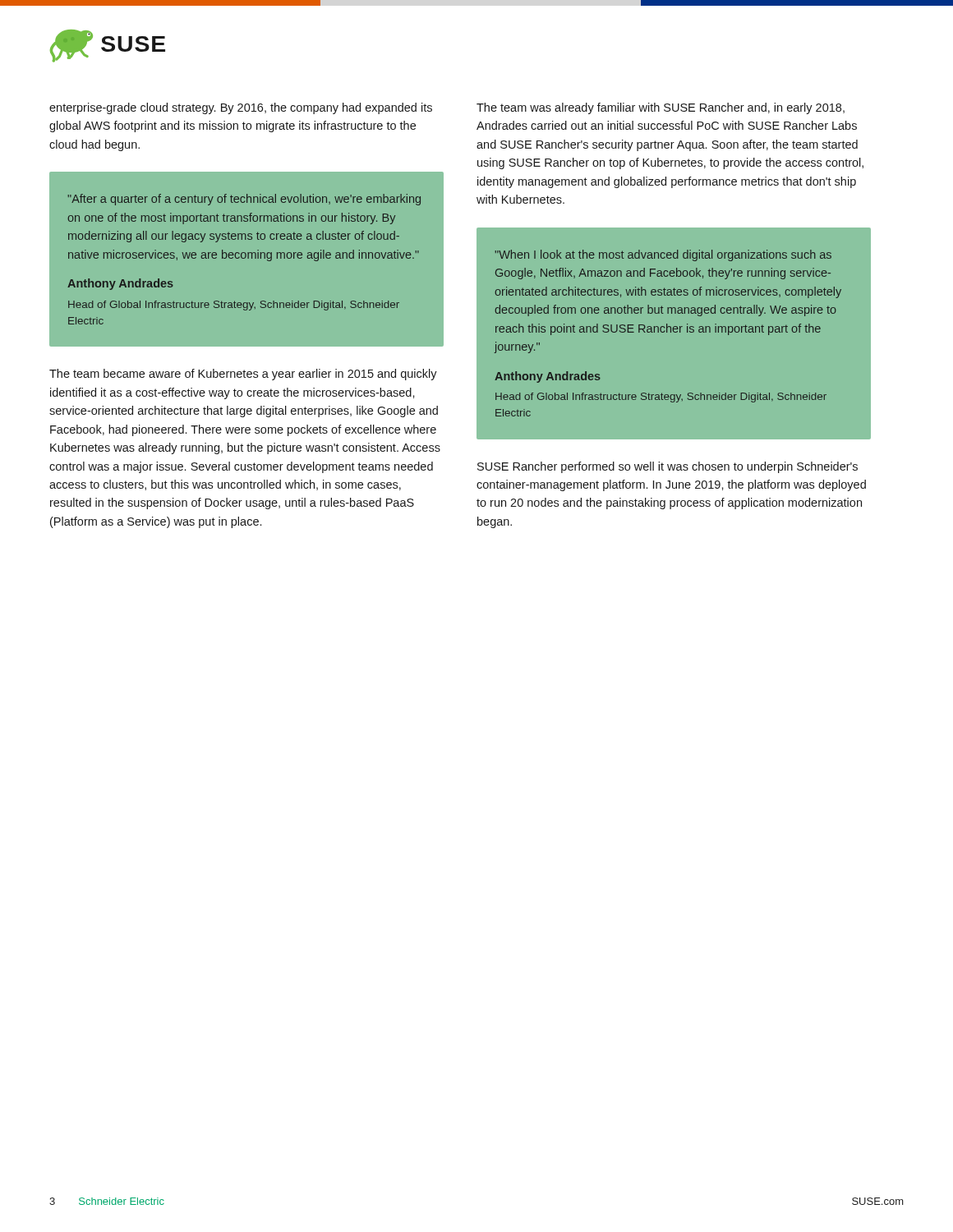Select the passage starting ""When I look at the"
The height and width of the screenshot is (1232, 953).
click(674, 333)
